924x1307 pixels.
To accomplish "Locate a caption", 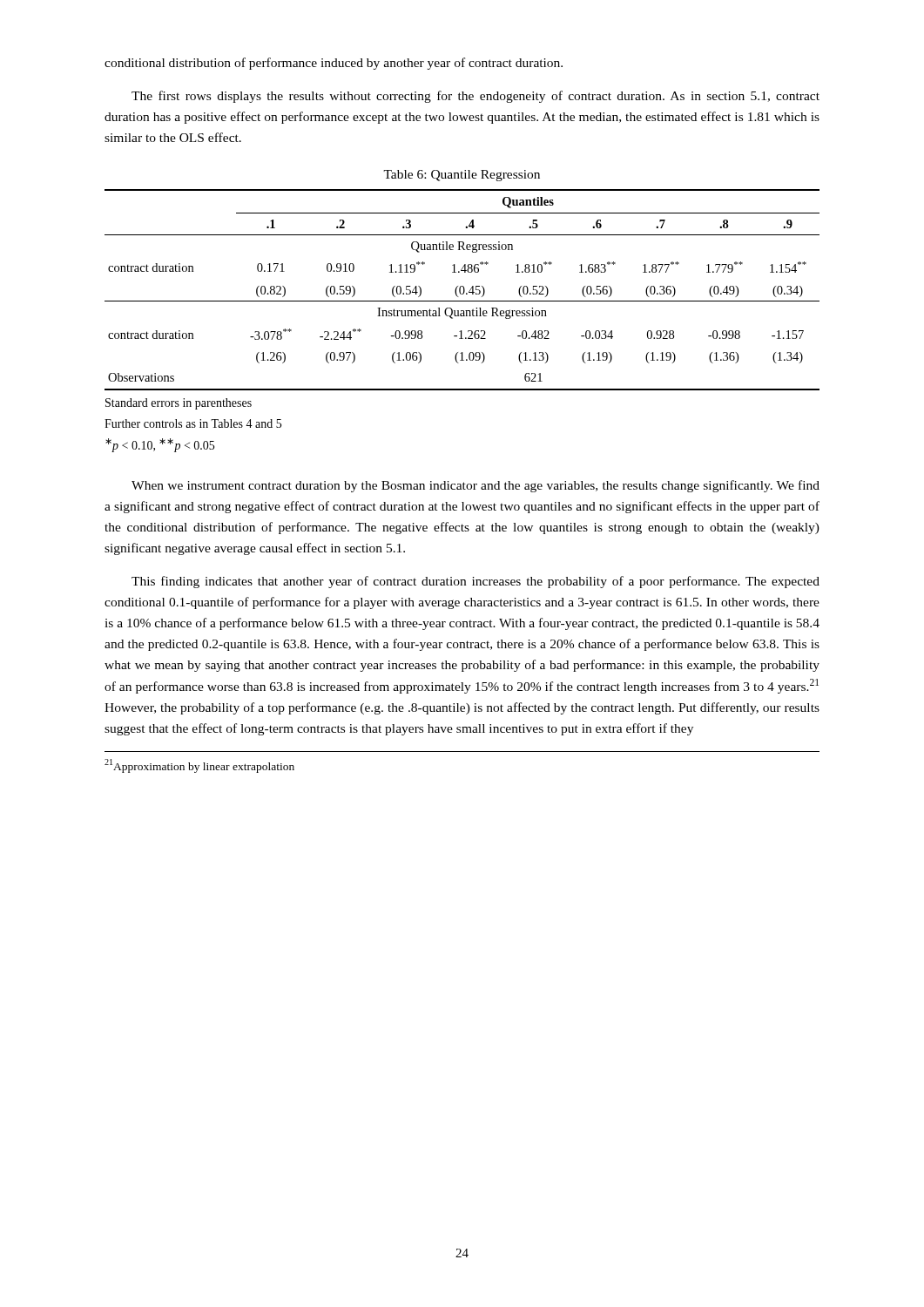I will coord(462,174).
